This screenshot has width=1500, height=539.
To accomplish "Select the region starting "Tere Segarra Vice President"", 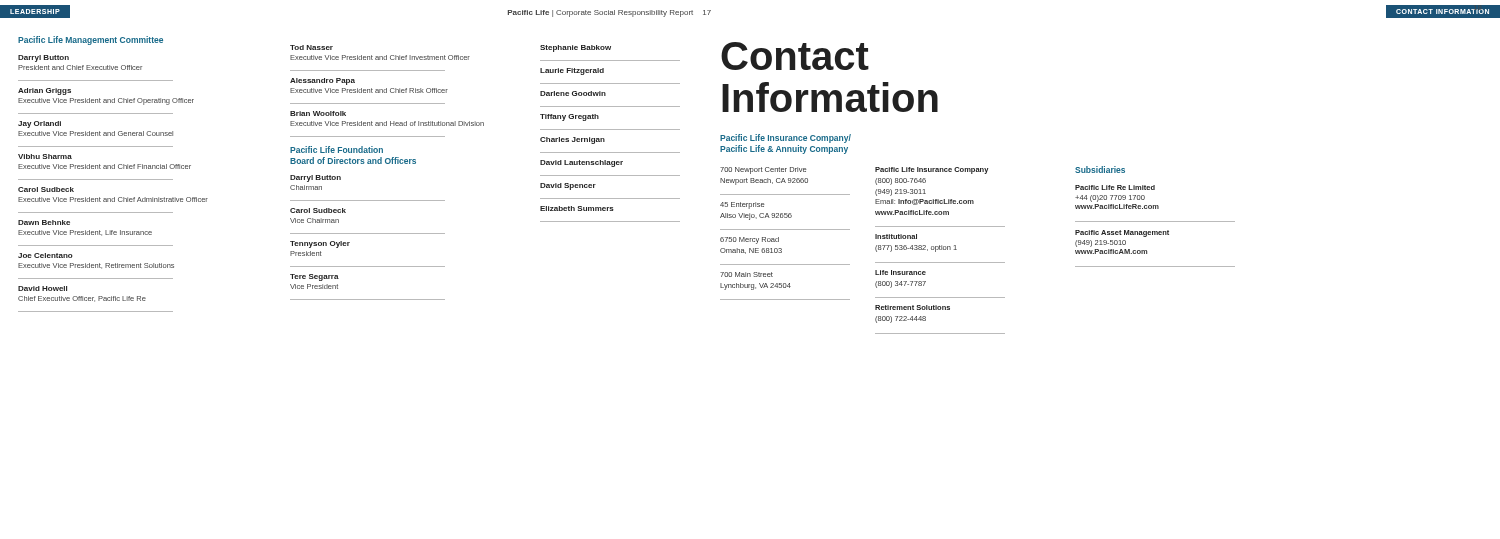I will [x=314, y=278].
